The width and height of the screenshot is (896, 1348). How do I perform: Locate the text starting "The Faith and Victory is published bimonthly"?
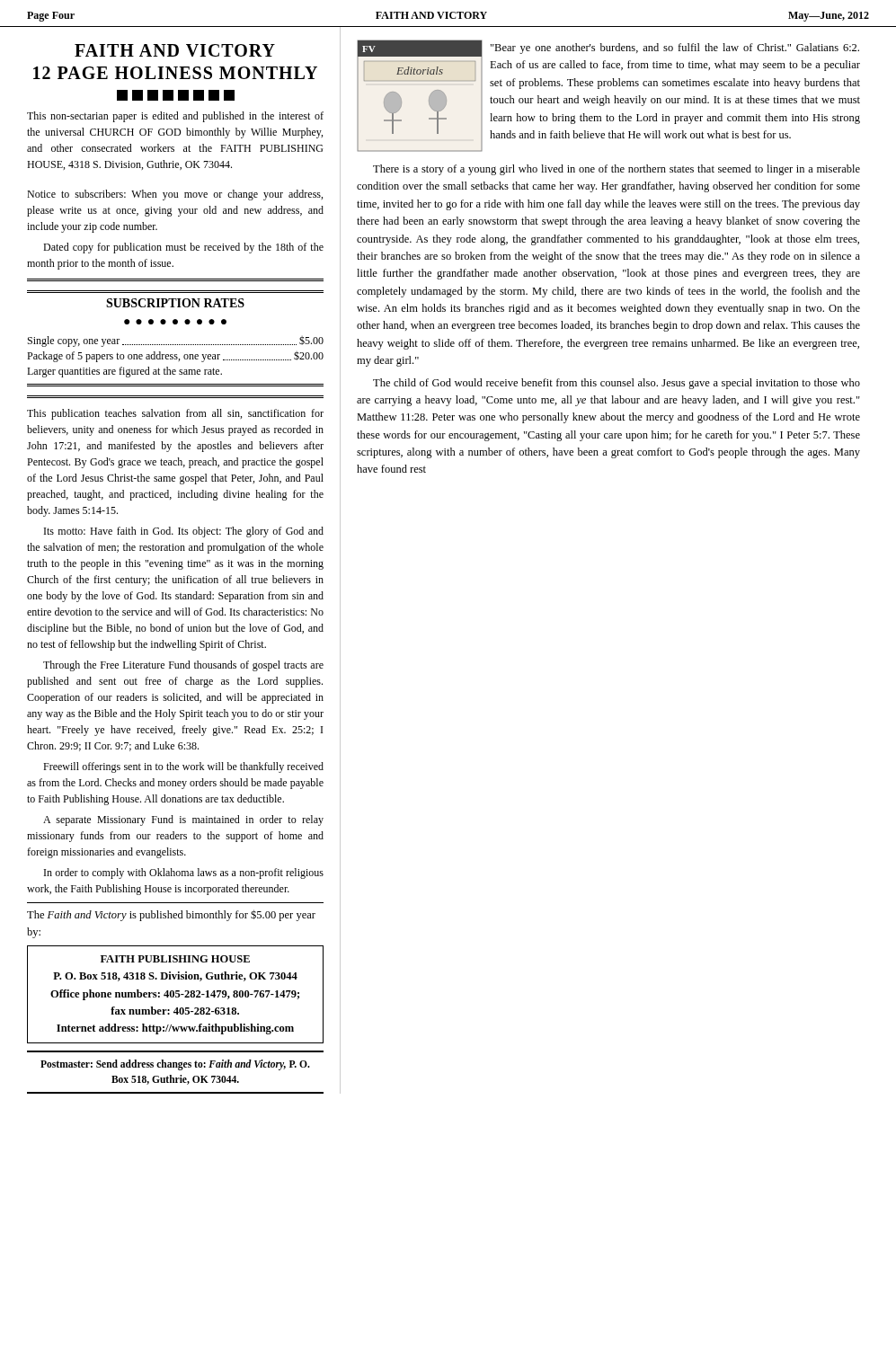coord(175,924)
